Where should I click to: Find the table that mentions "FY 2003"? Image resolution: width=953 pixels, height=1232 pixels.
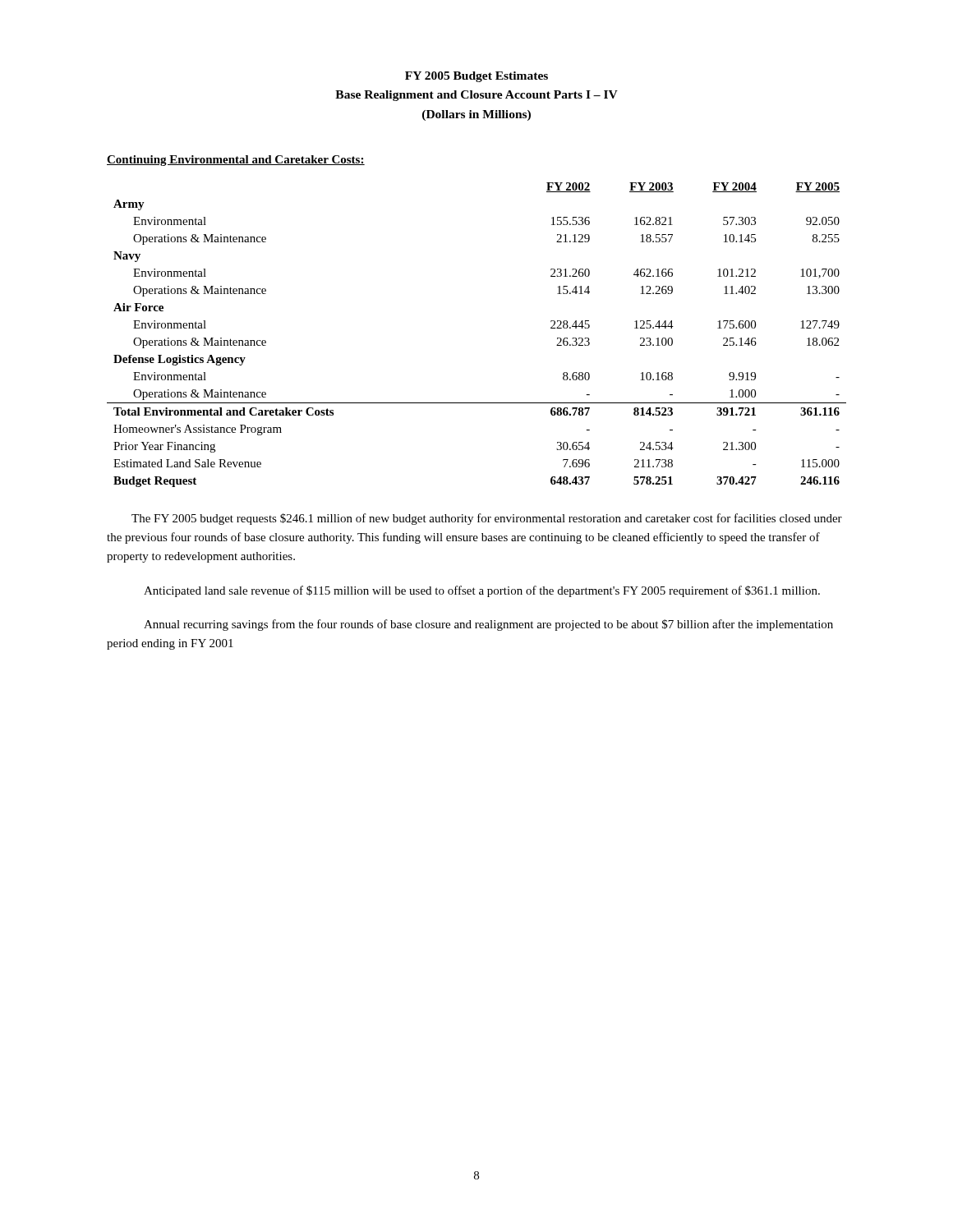476,334
